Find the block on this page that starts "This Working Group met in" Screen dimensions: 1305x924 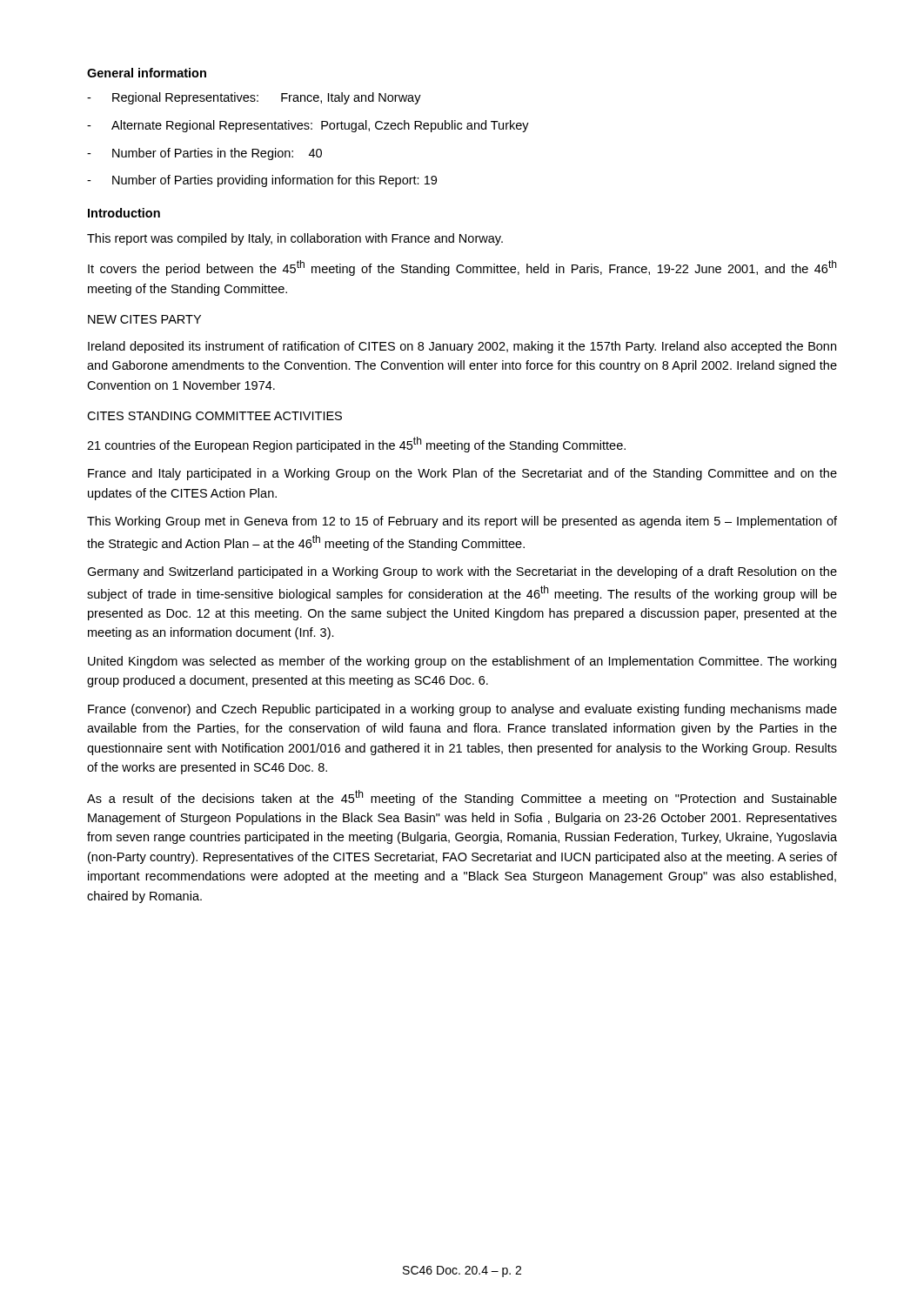(462, 532)
